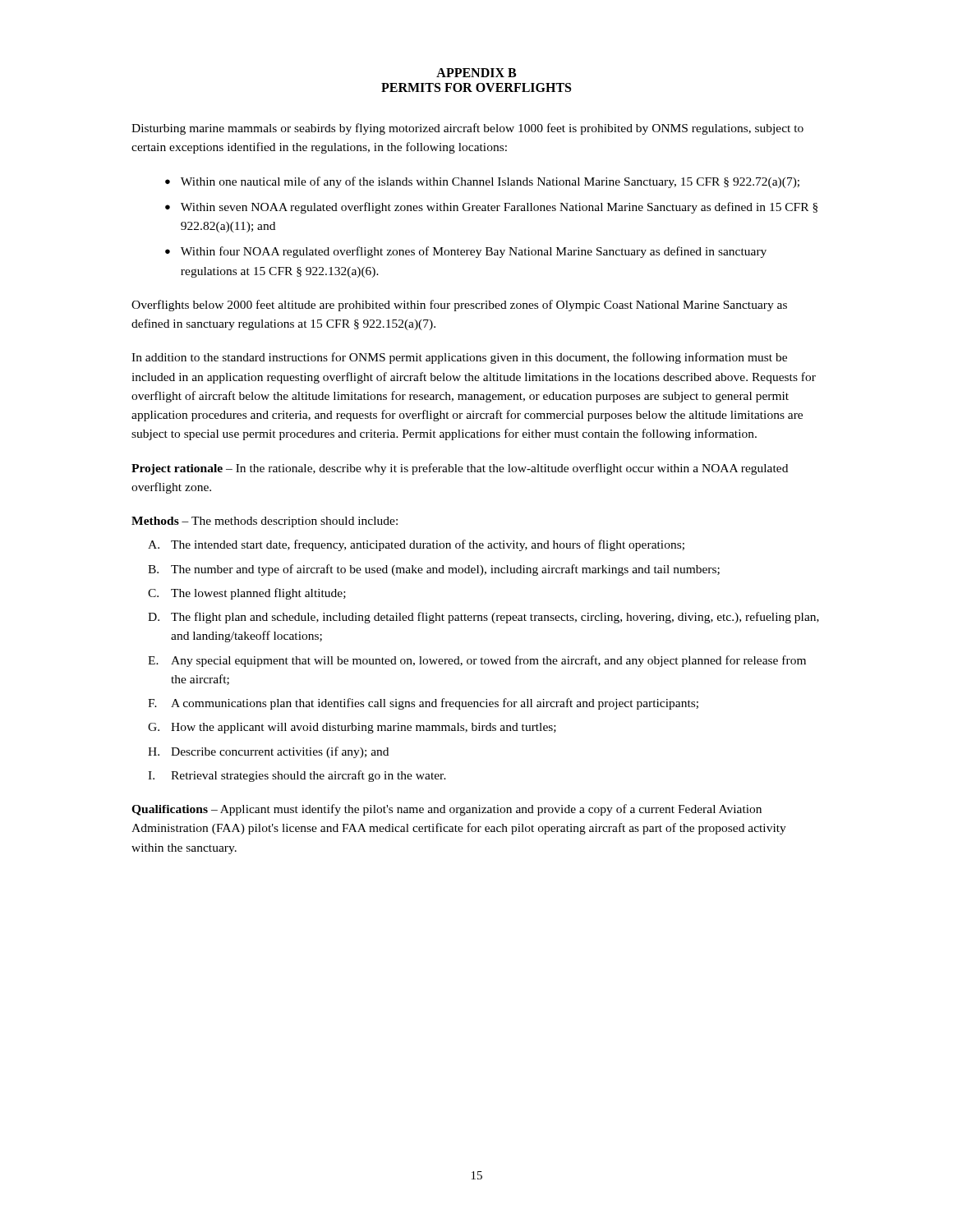Point to the block beginning "Methods – The methods description should"
Screen dimensions: 1232x953
265,520
